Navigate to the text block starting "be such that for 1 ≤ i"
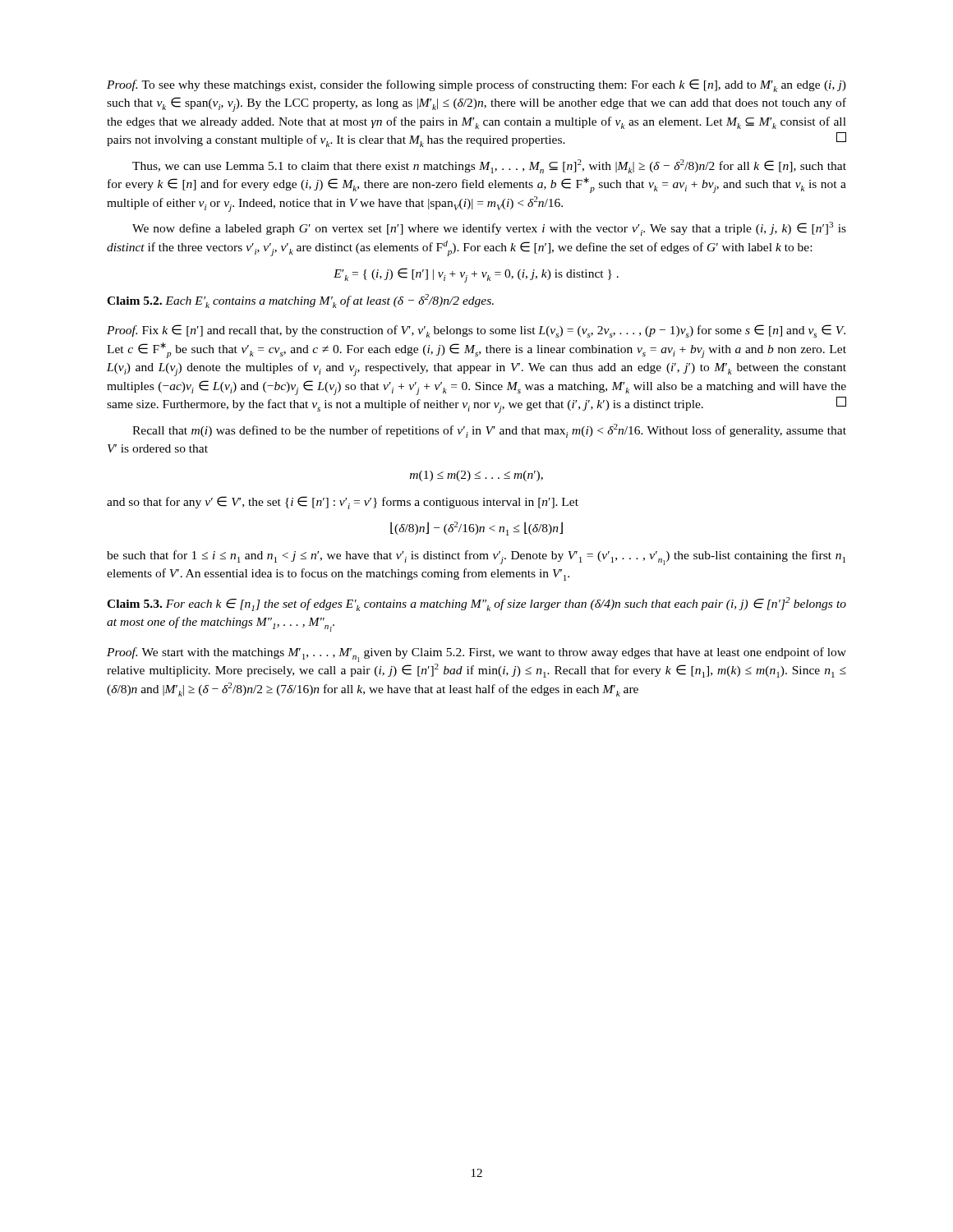The image size is (953, 1232). [x=476, y=565]
